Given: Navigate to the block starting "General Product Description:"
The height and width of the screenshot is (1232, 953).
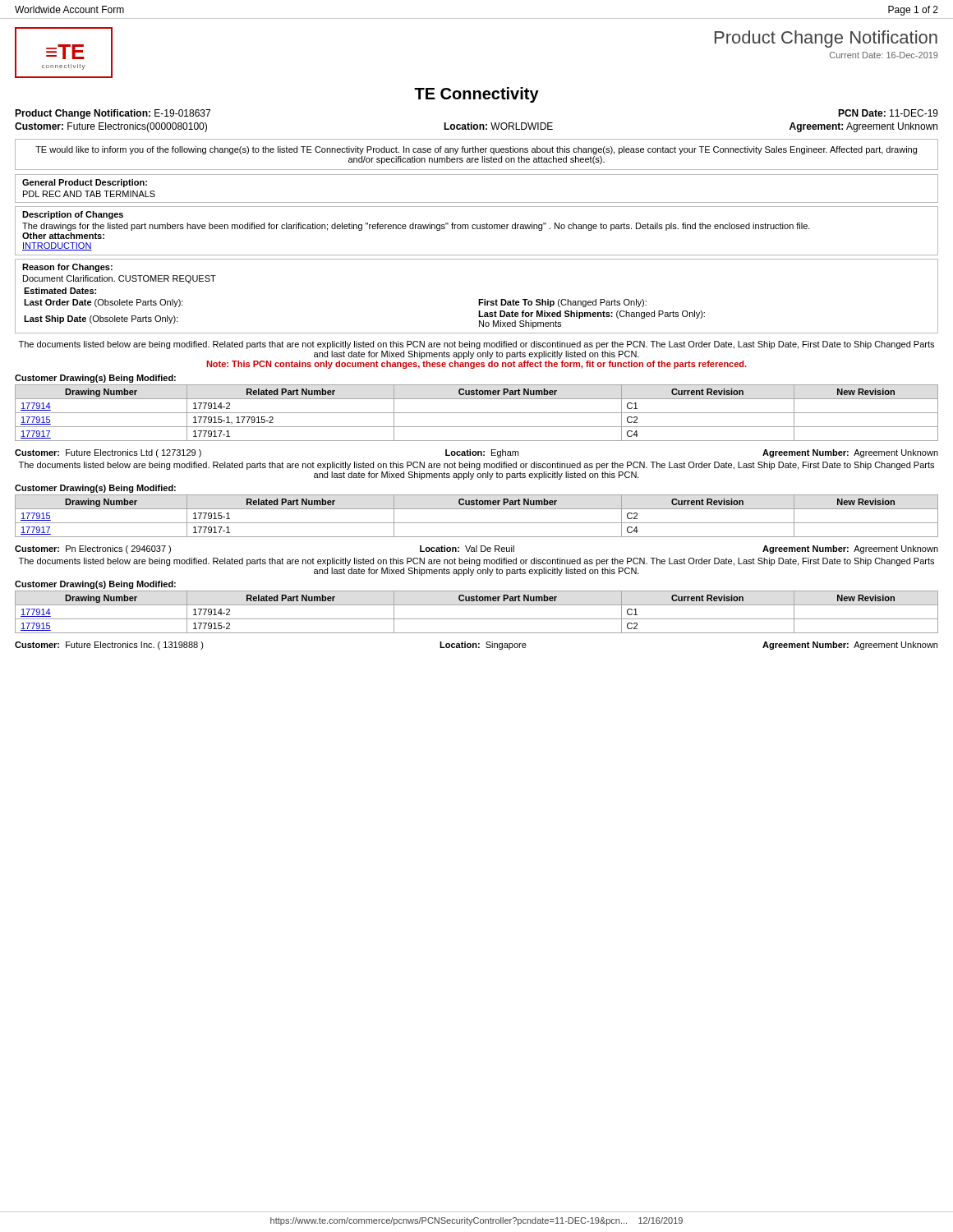Looking at the screenshot, I should pyautogui.click(x=85, y=182).
